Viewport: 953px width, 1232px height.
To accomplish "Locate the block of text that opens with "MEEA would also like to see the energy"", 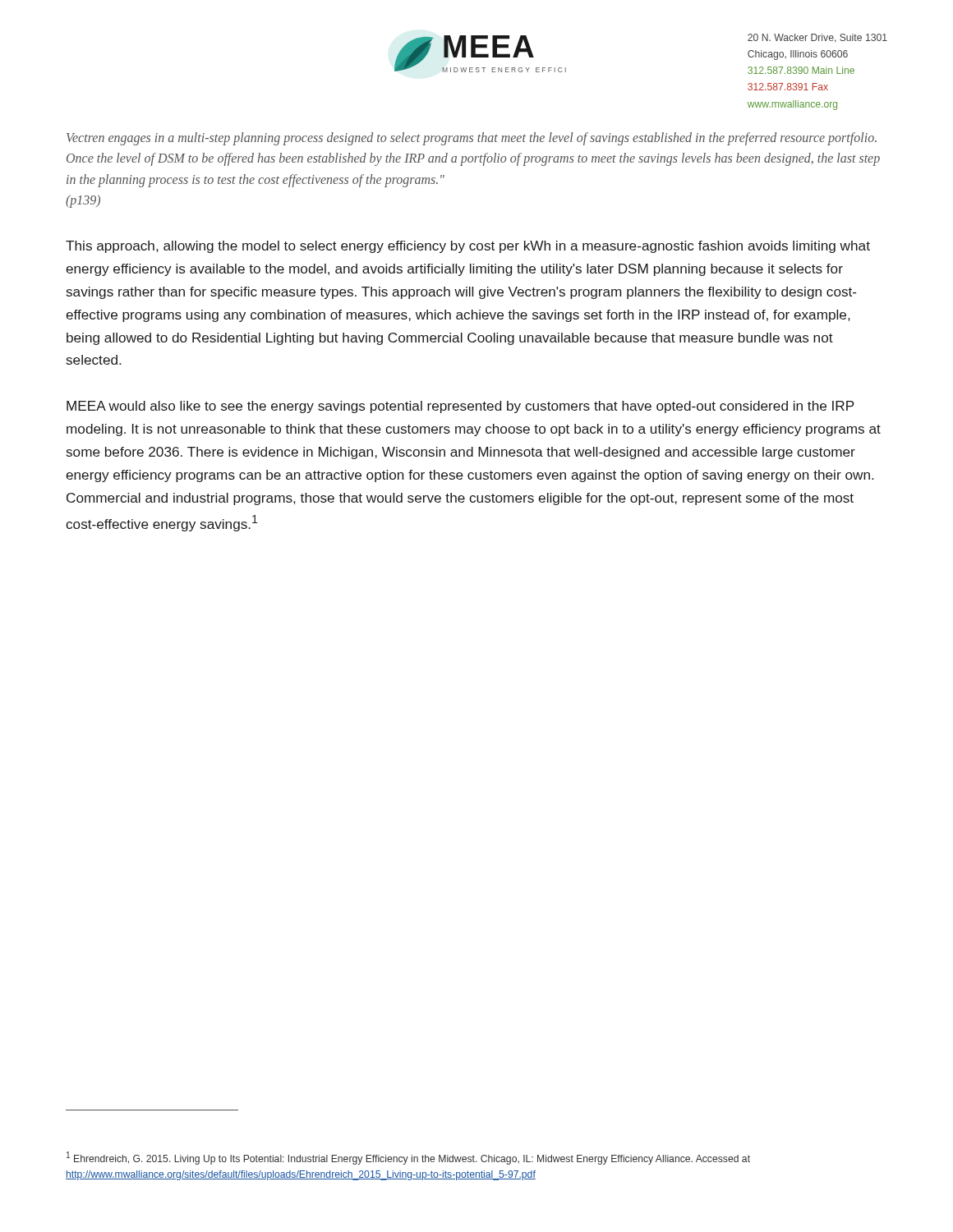I will click(x=473, y=465).
